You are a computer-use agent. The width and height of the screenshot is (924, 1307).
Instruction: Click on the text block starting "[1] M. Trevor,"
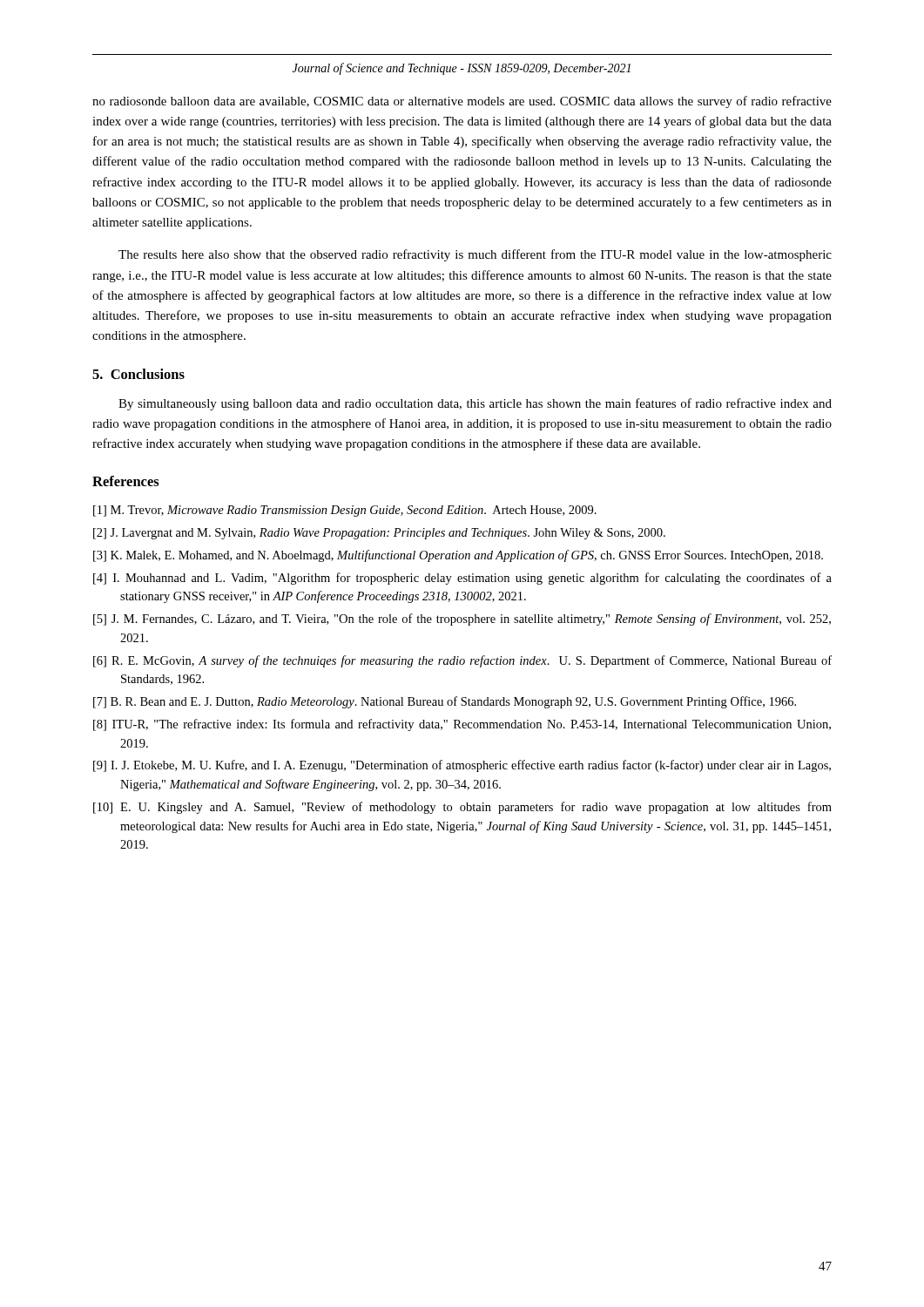point(345,510)
